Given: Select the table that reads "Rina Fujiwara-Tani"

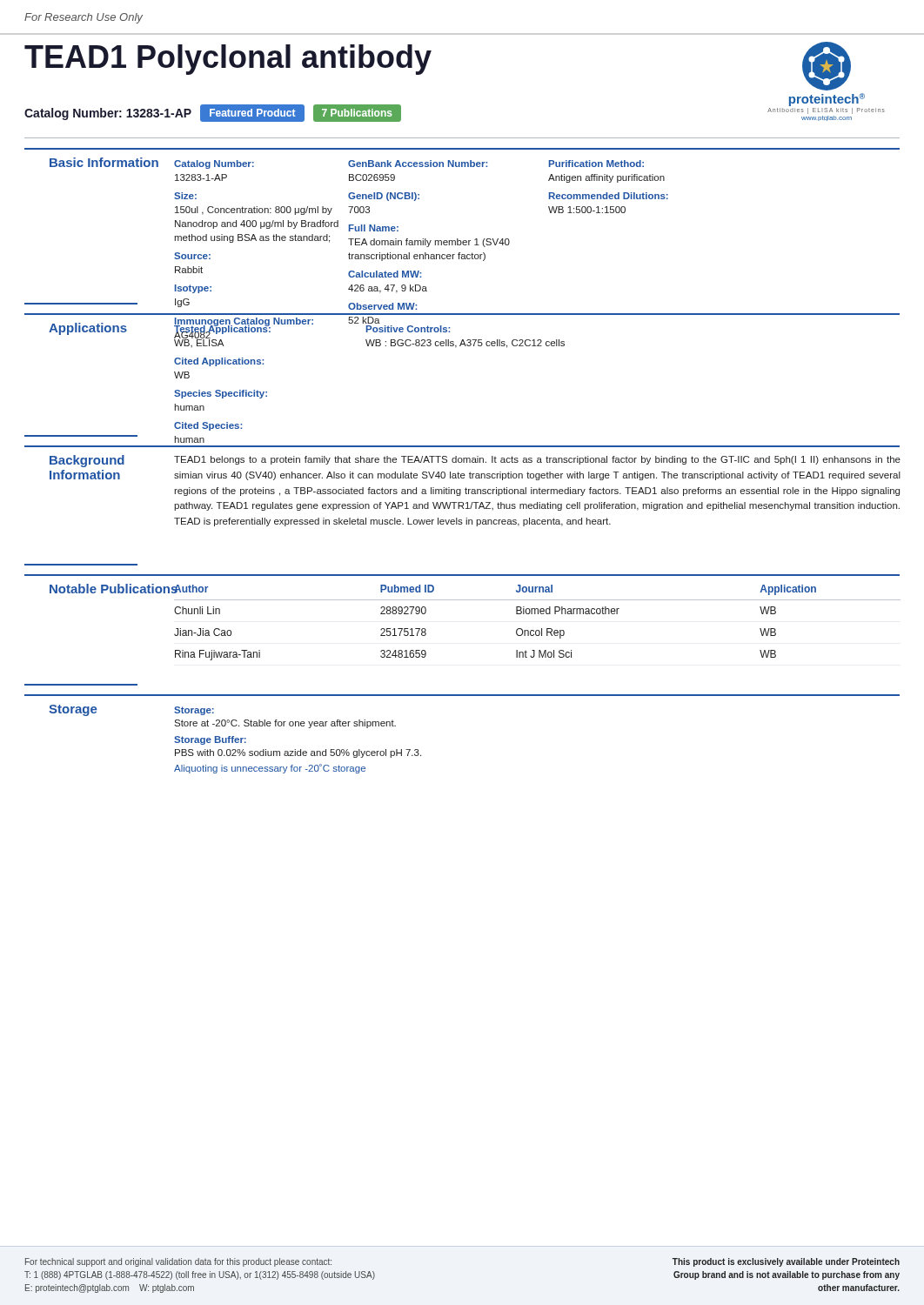Looking at the screenshot, I should [x=537, y=622].
